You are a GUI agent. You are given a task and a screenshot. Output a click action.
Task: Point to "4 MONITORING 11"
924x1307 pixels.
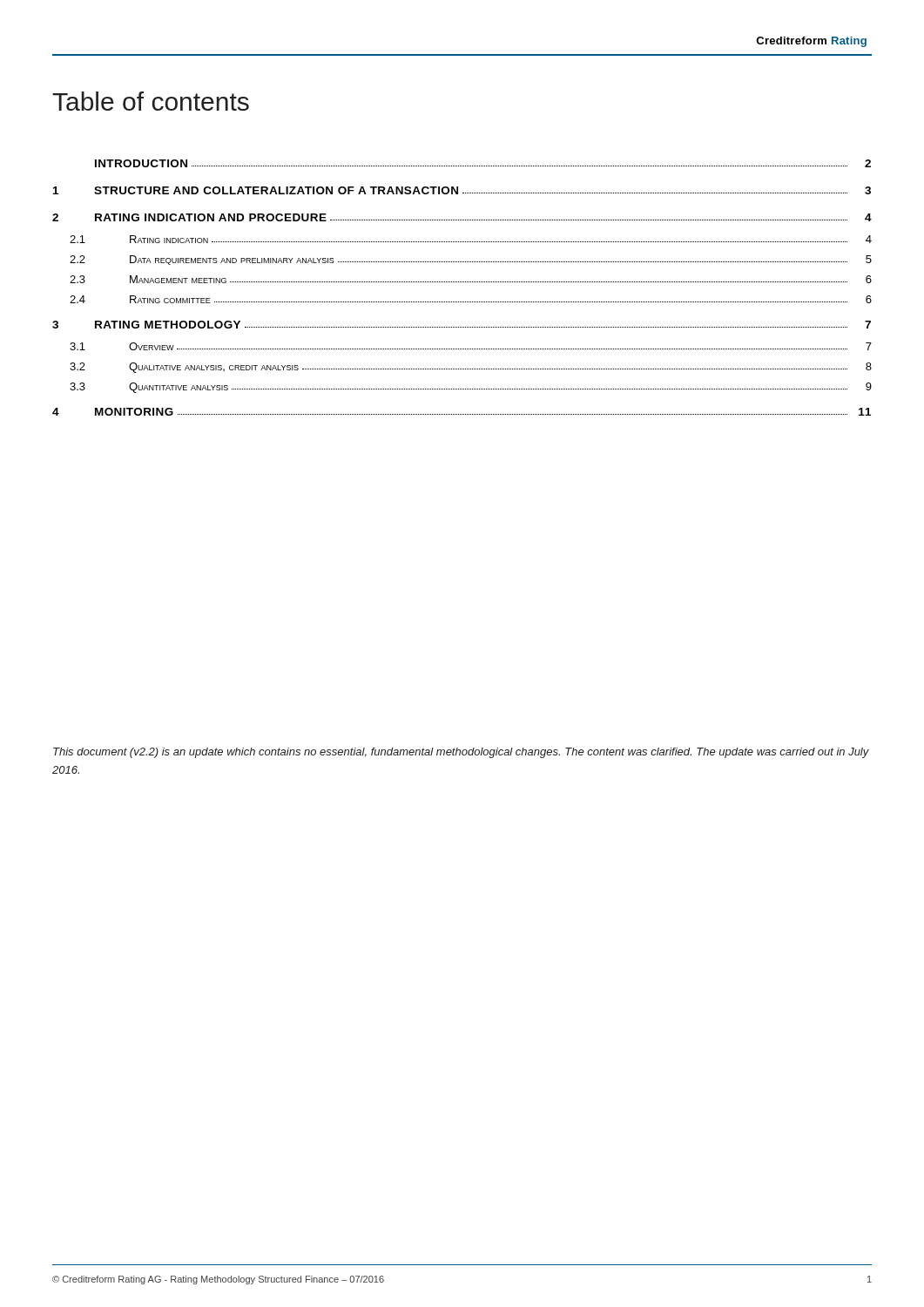[x=462, y=412]
